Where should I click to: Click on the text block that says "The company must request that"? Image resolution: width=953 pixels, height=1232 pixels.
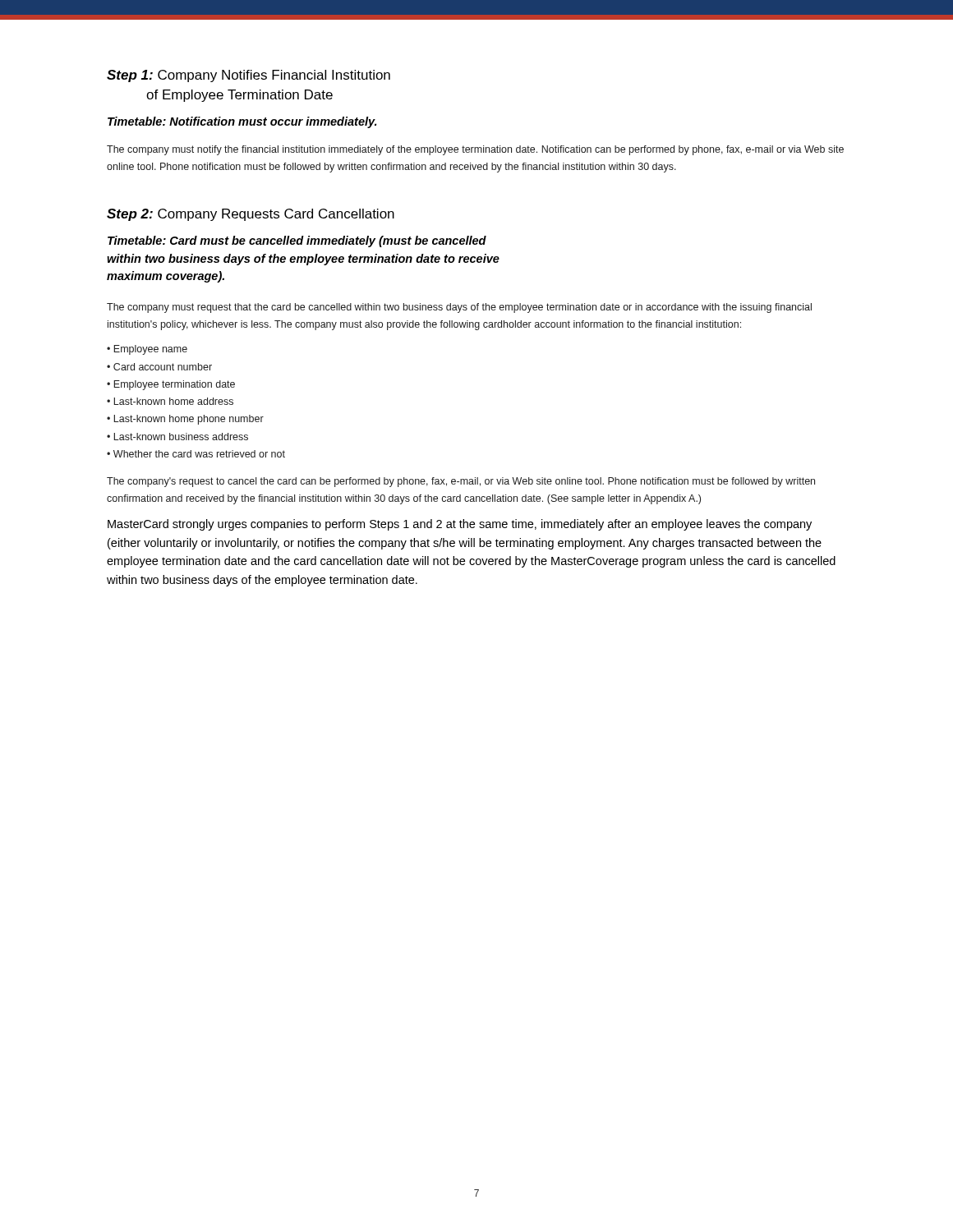tap(460, 316)
